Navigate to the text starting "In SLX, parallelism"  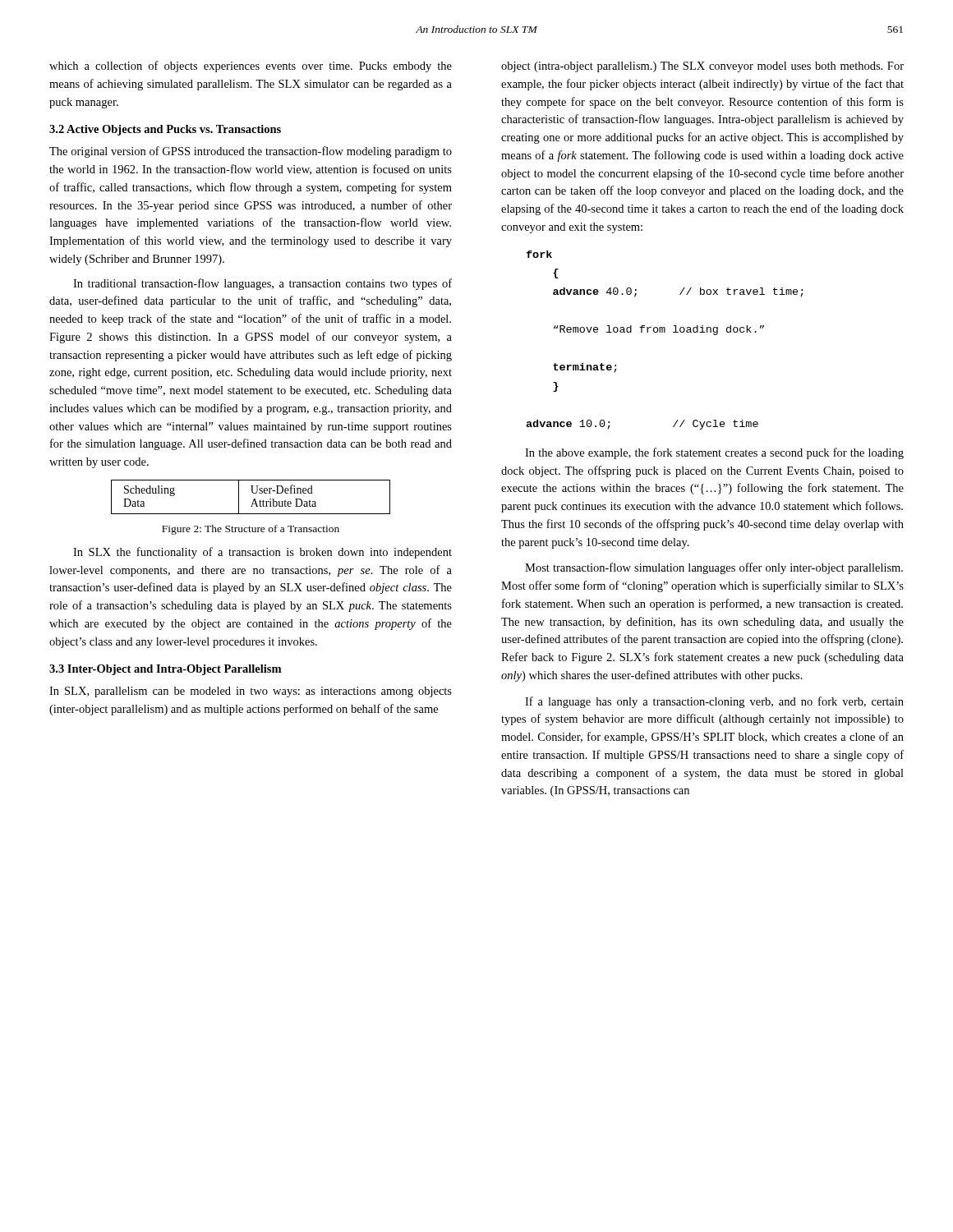click(x=251, y=701)
